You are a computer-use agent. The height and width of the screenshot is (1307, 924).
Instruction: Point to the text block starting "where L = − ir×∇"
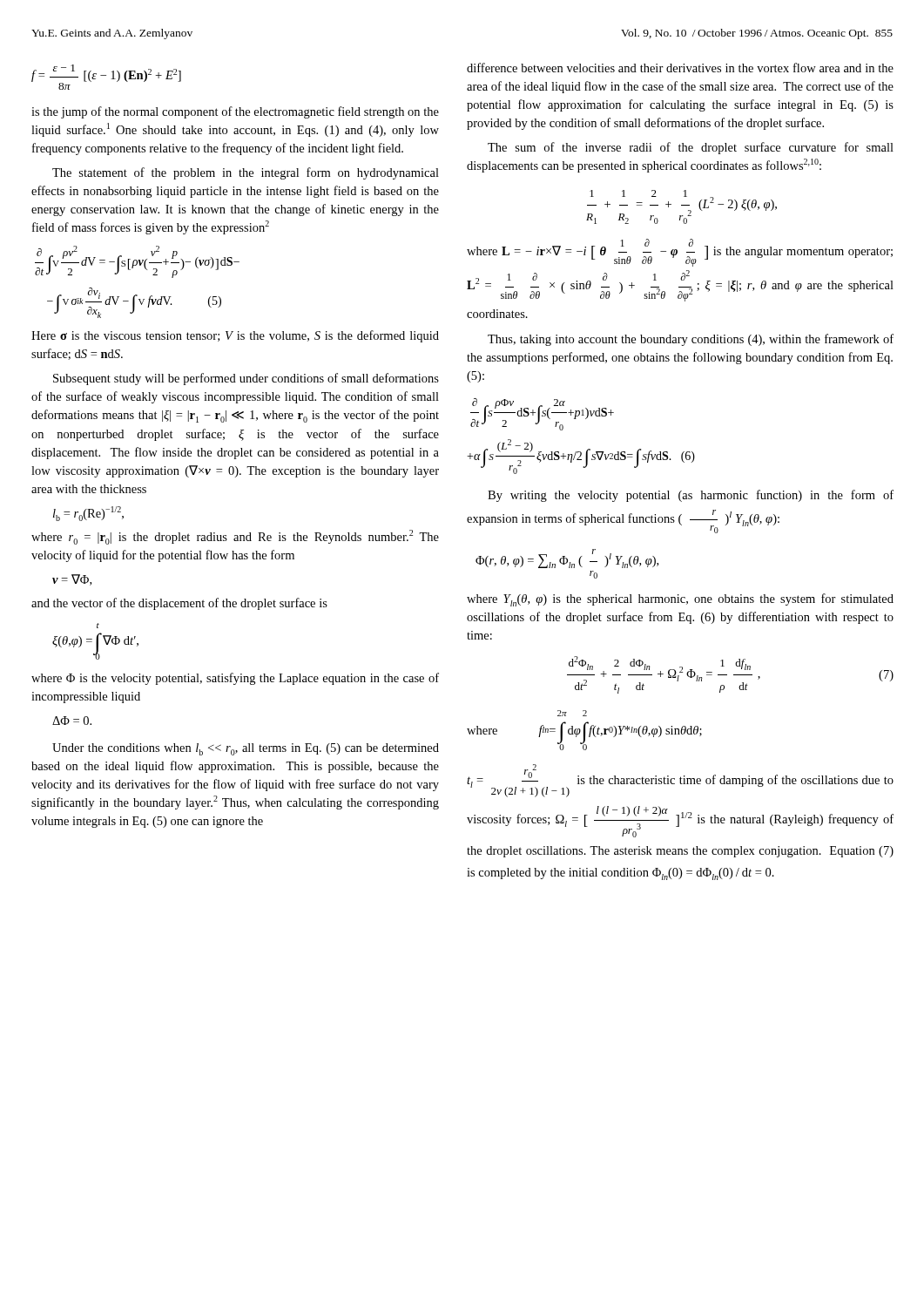680,278
